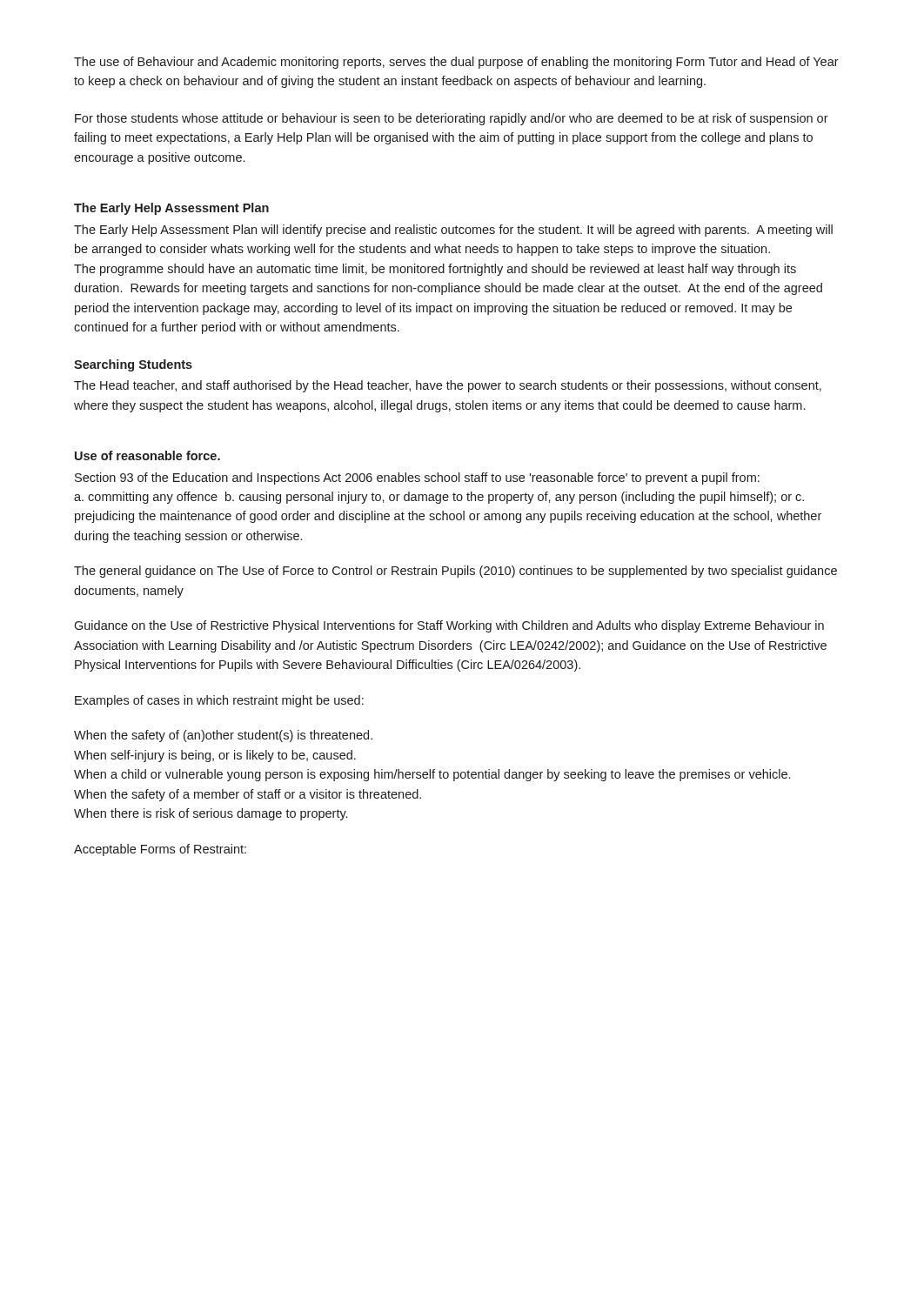This screenshot has width=924, height=1305.
Task: Where is the passage that starts "Section 93 of the Education"?
Action: coord(448,506)
